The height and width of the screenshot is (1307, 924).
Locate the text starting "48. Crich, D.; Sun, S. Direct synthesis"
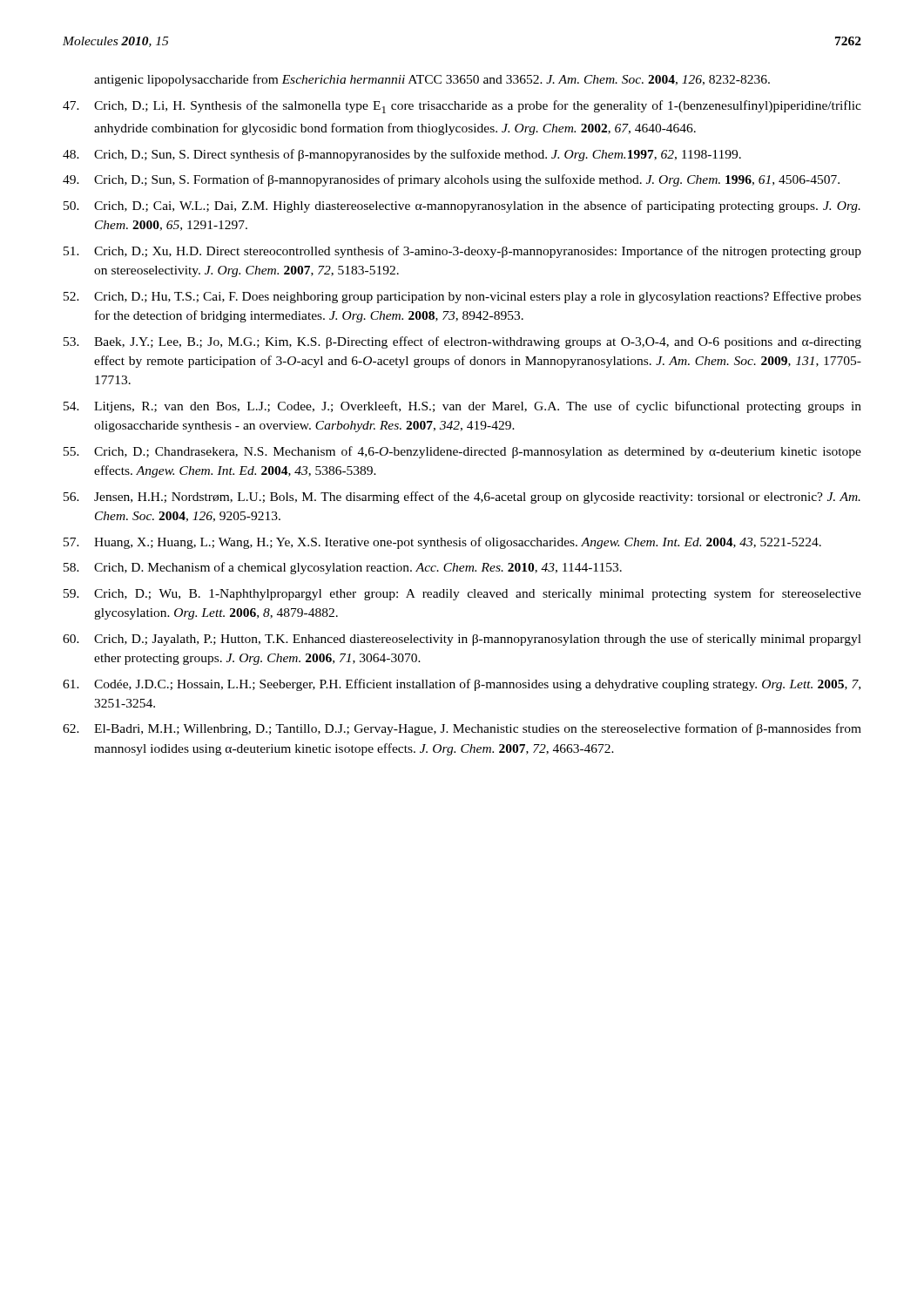462,154
